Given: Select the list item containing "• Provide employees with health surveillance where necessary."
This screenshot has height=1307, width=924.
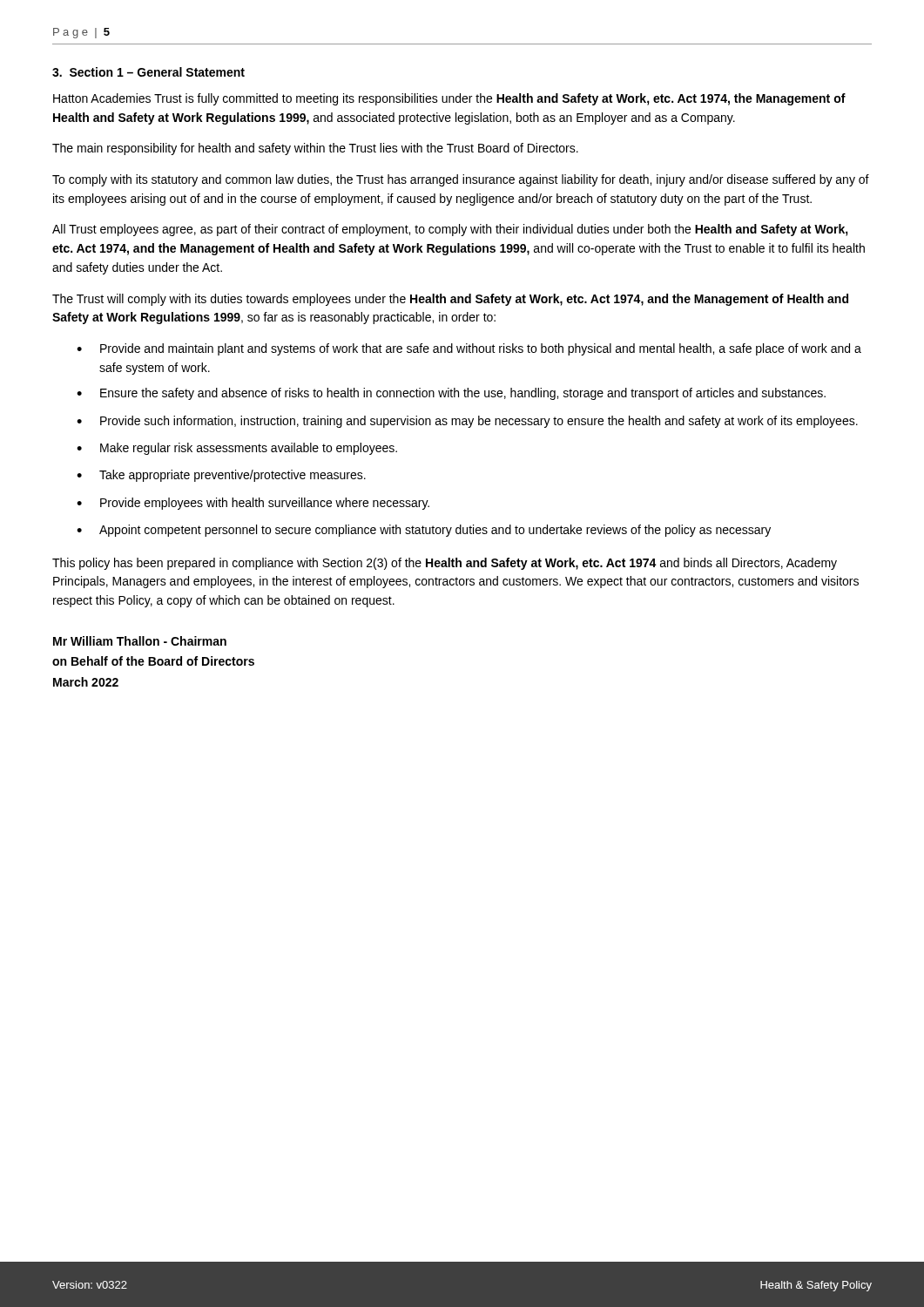Looking at the screenshot, I should point(253,504).
